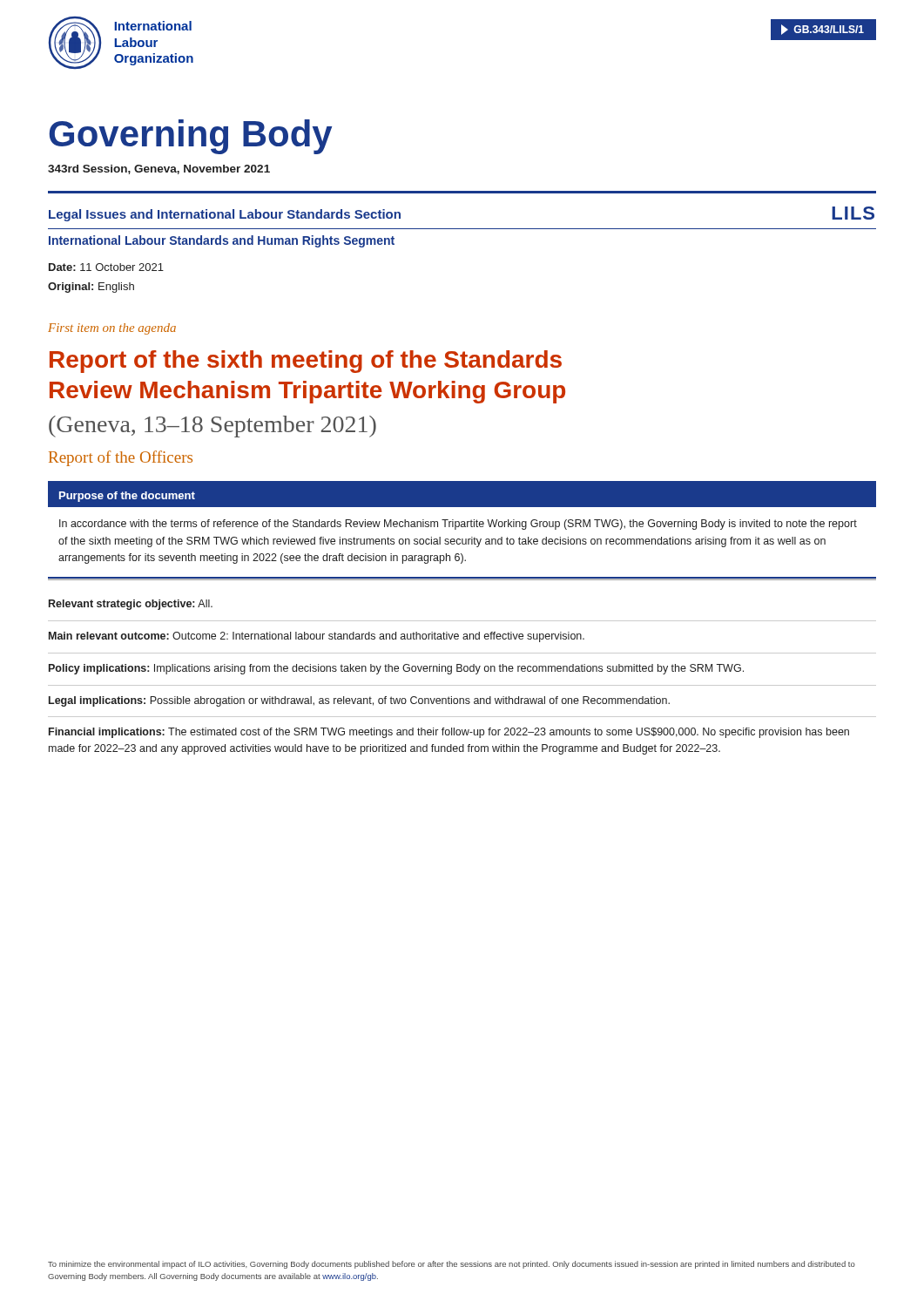Point to the text block starting "343rd Session, Geneva, November"
This screenshot has height=1307, width=924.
tap(159, 169)
